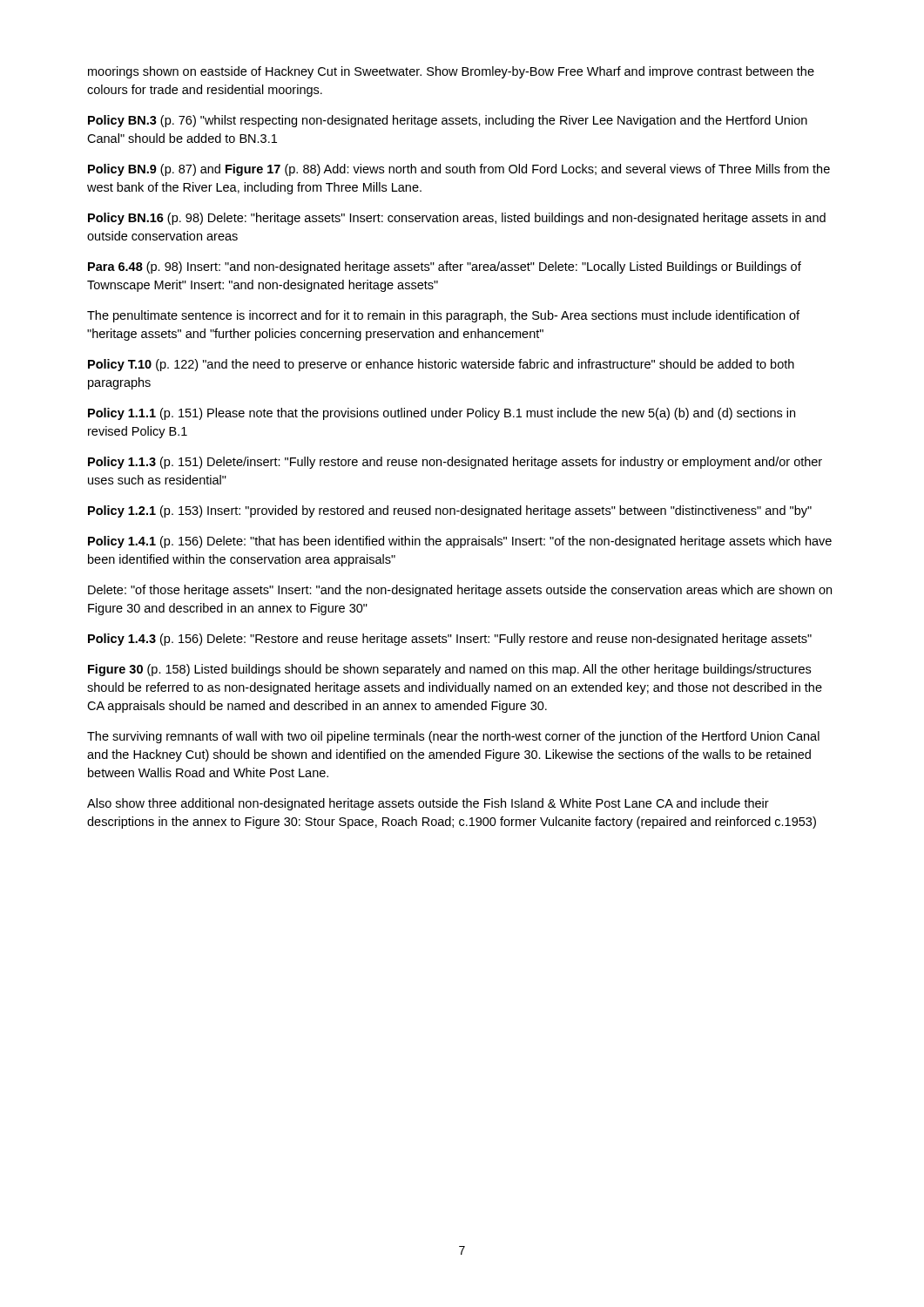
Task: Find the block on this page that starts "Policy 1.1.1 (p. 151) Please note"
Action: pos(442,422)
